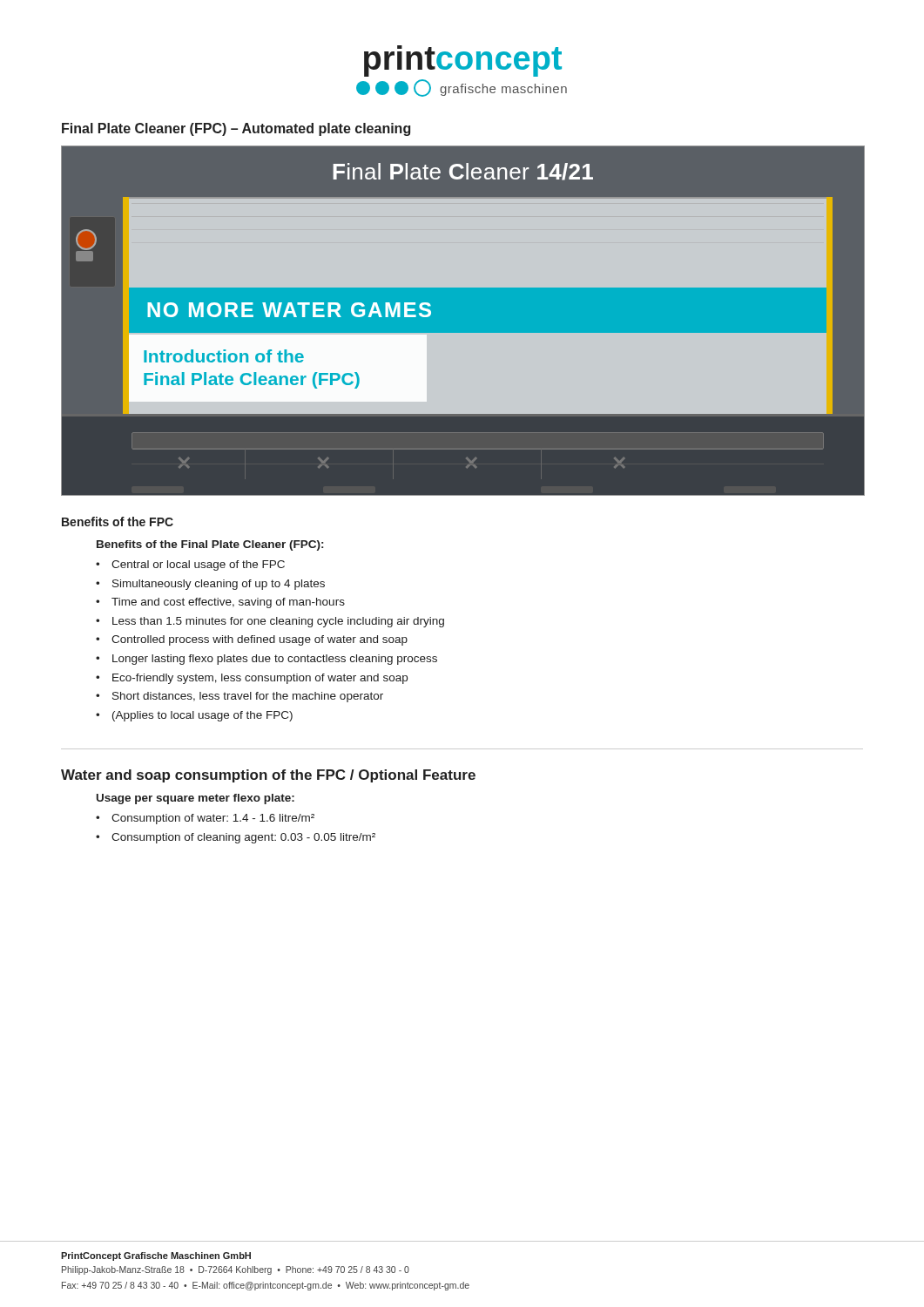
Task: Find the photo
Action: [463, 321]
